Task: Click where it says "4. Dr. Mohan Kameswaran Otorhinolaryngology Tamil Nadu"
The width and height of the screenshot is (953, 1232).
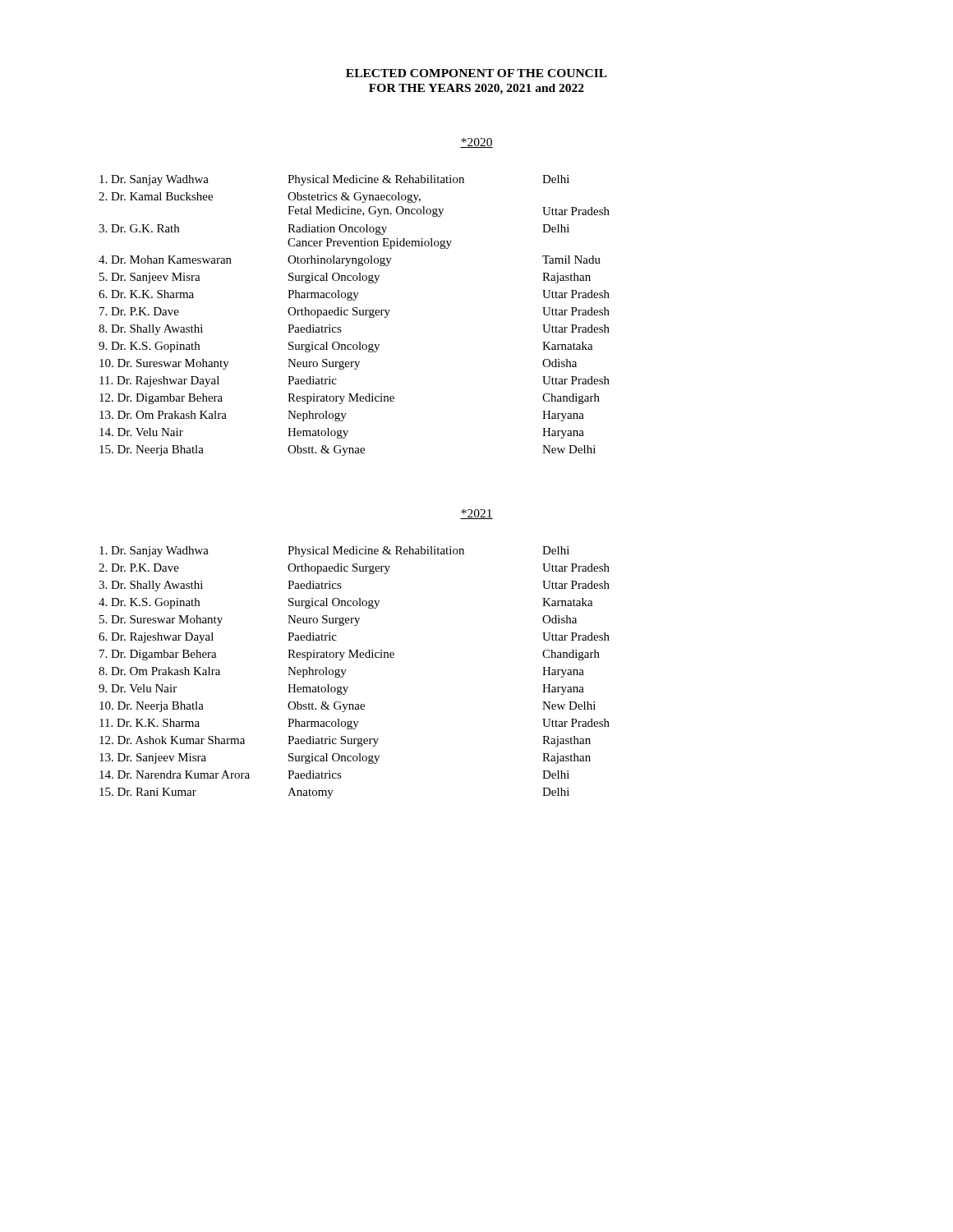Action: (350, 261)
